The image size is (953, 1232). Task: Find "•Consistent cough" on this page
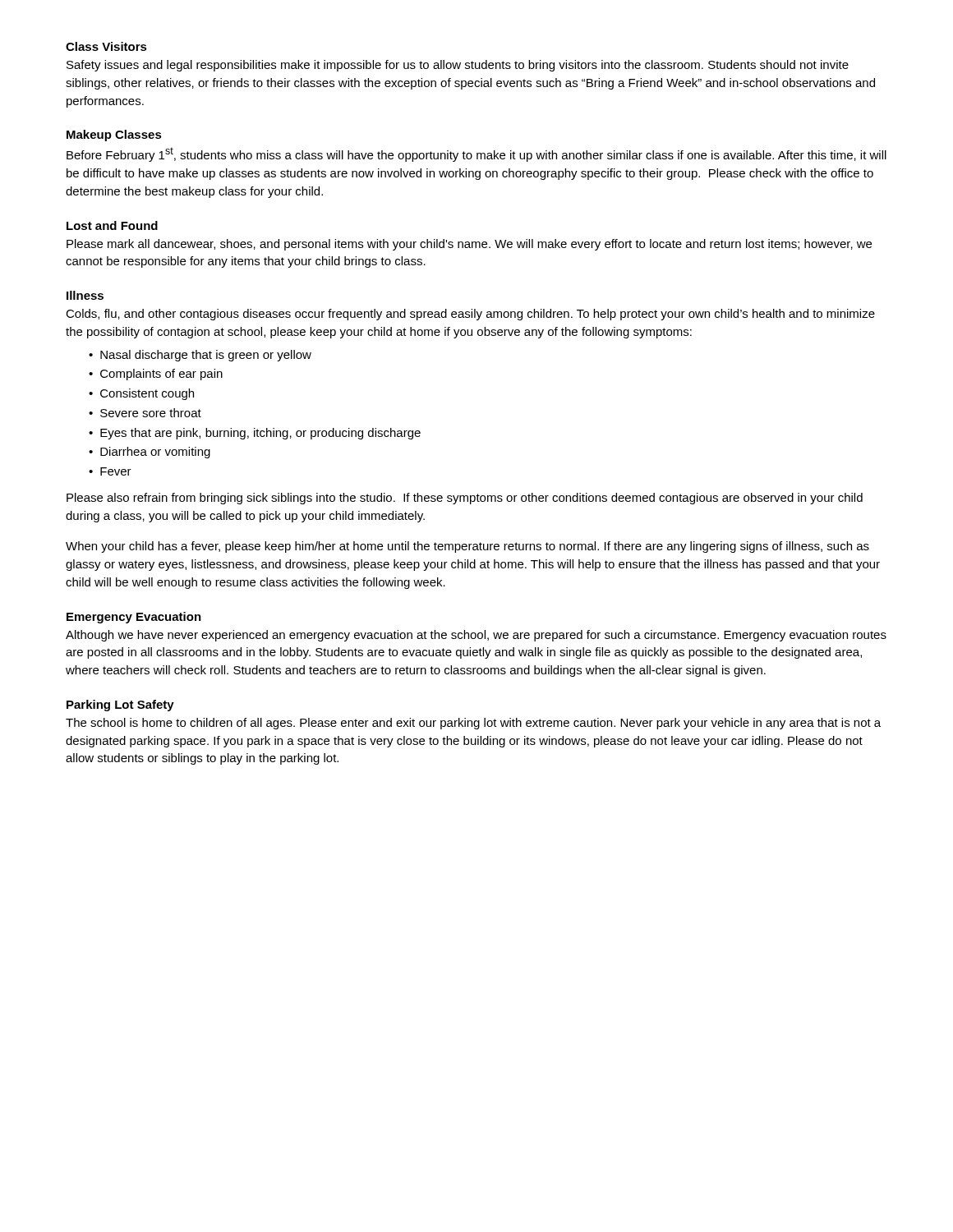click(142, 393)
